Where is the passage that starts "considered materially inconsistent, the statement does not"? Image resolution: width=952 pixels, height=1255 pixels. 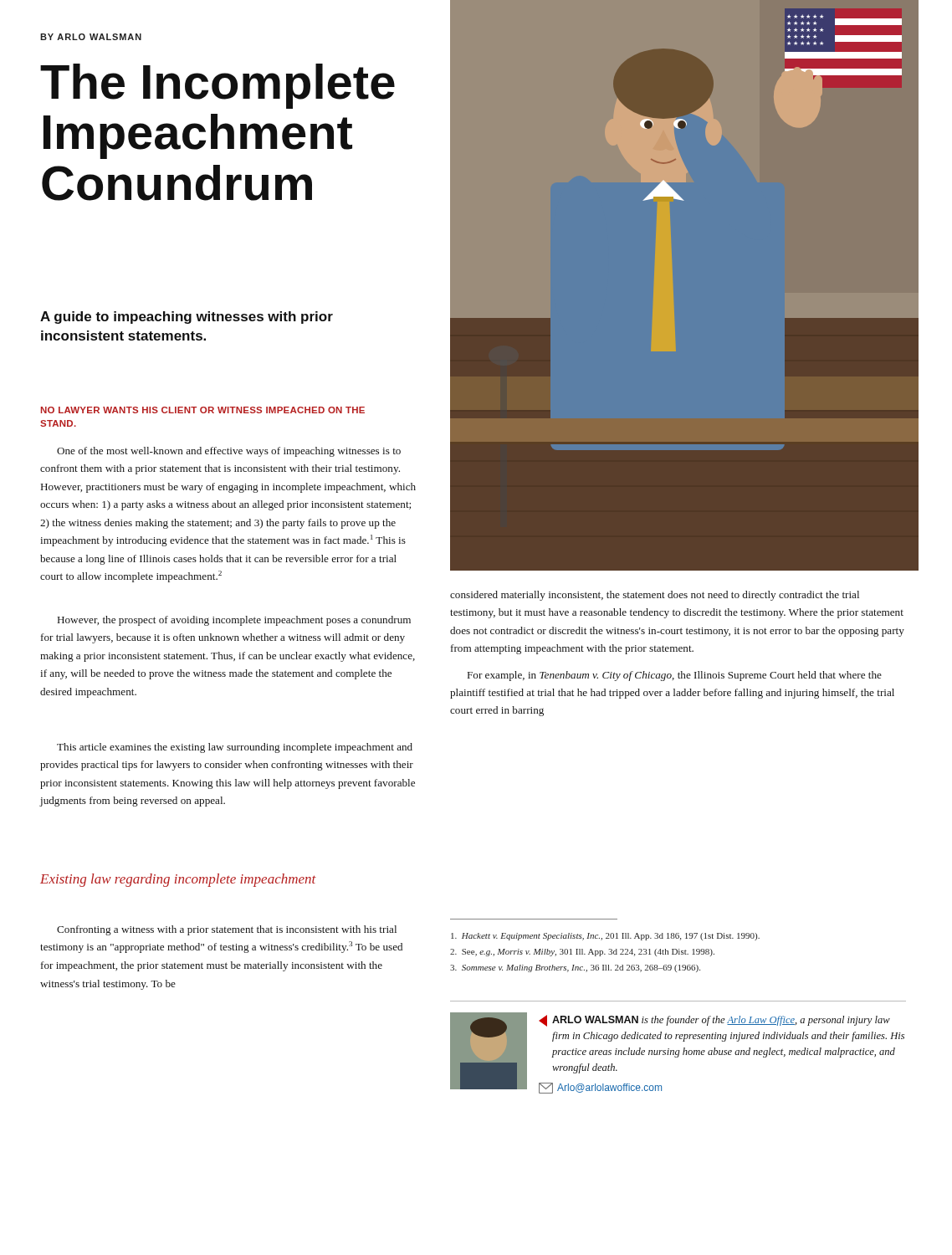(678, 652)
